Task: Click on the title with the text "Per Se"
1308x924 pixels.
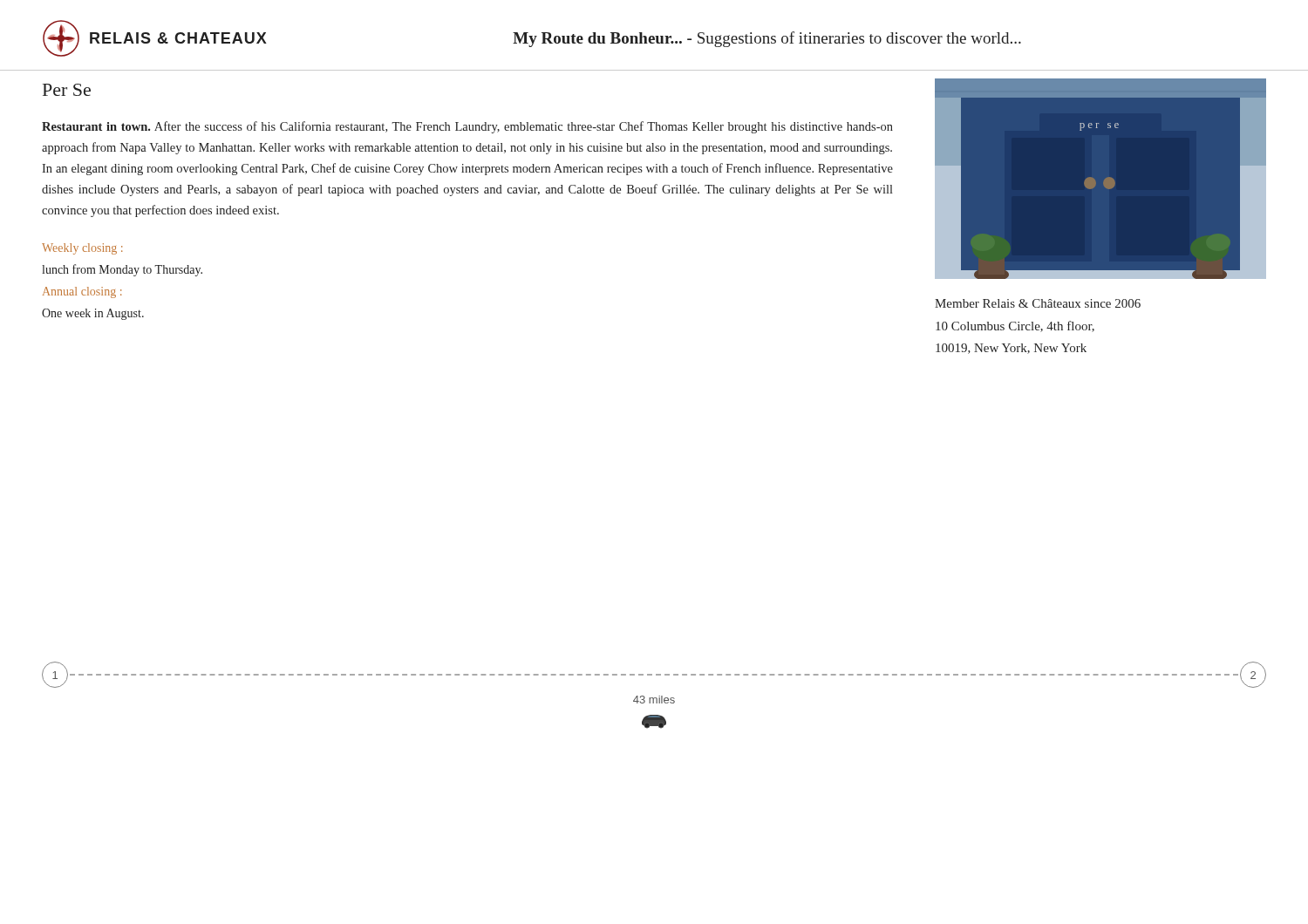Action: click(67, 89)
